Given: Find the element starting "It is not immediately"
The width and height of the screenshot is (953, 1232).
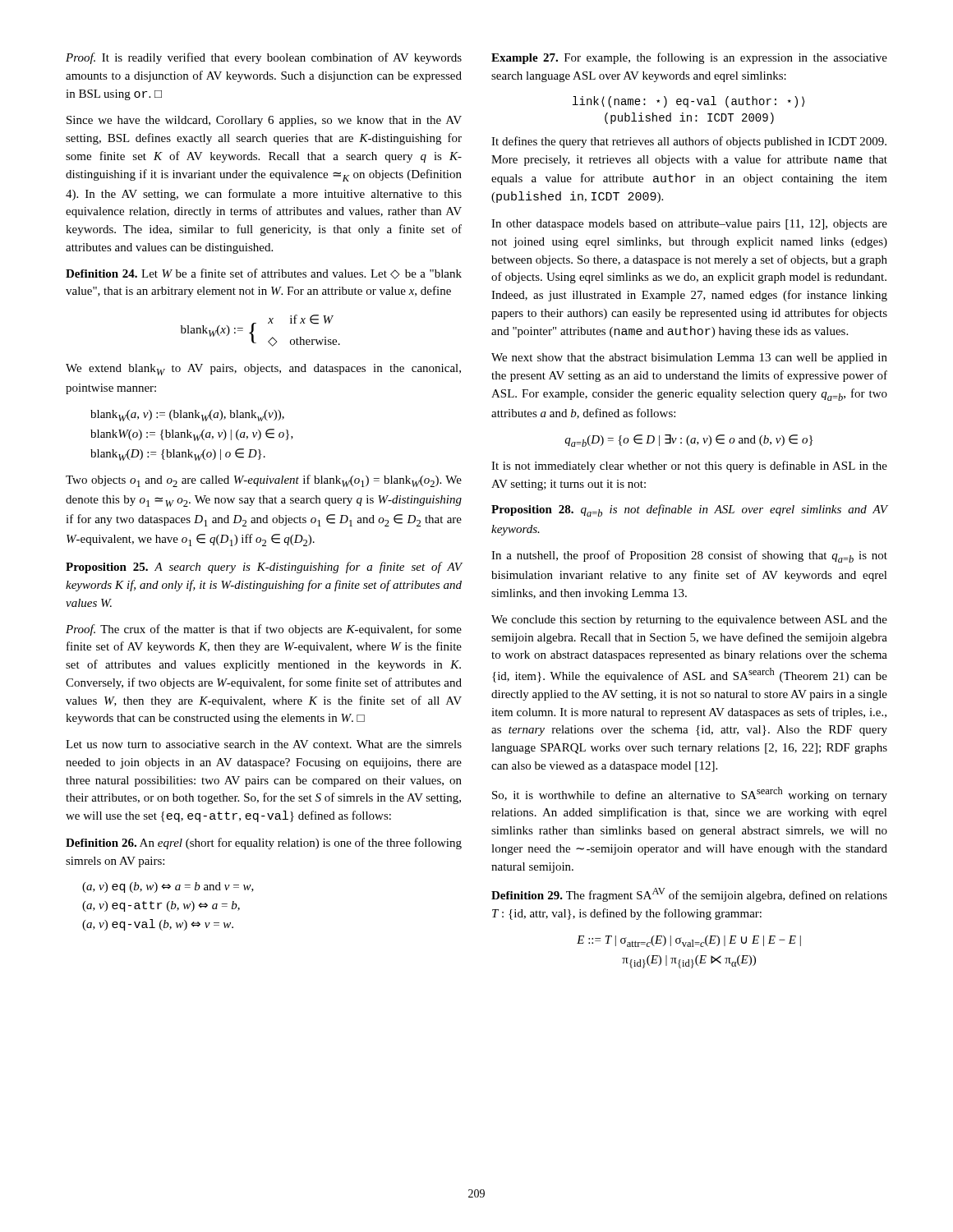Looking at the screenshot, I should point(689,475).
